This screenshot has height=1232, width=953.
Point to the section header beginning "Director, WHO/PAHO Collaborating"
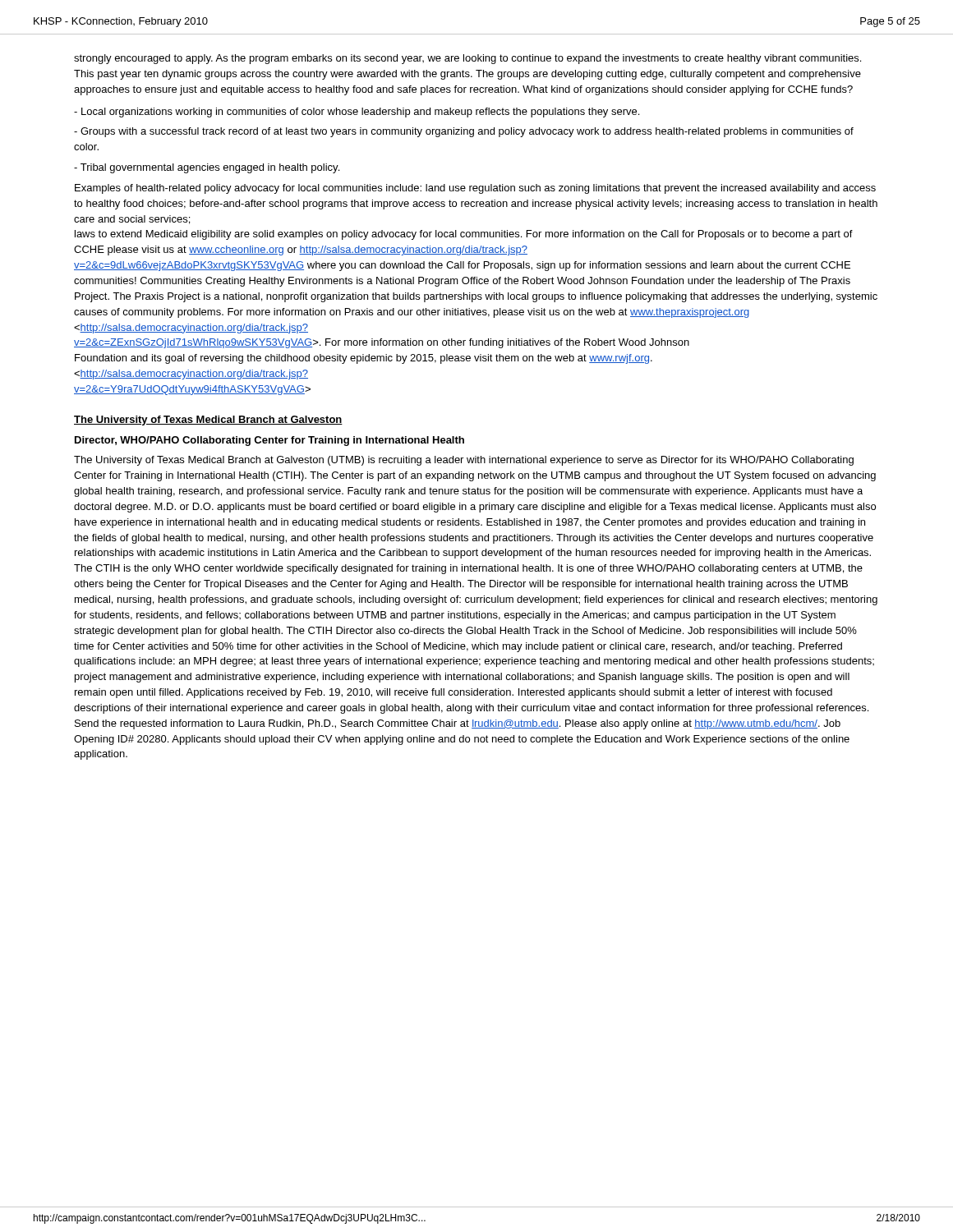click(269, 441)
